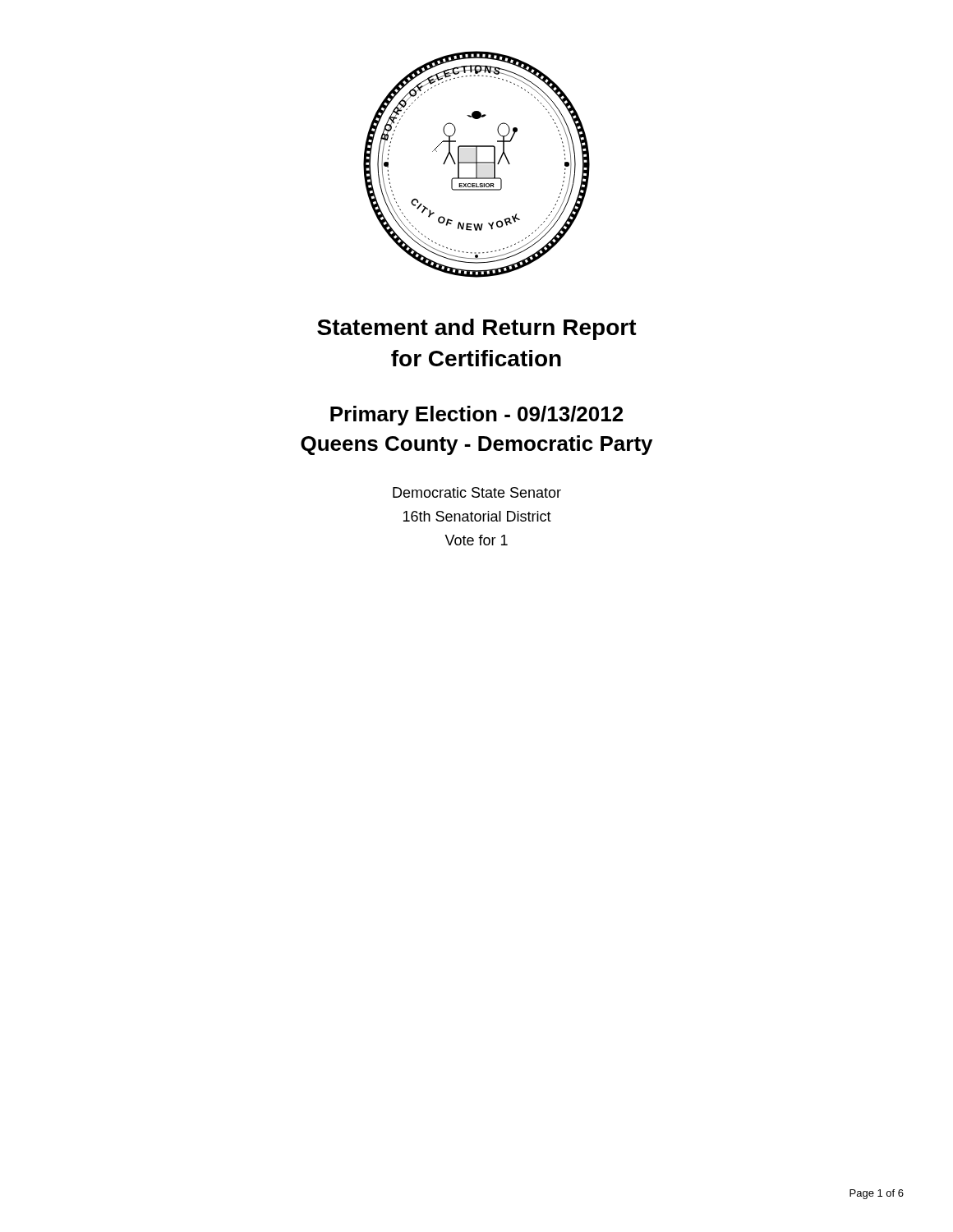Locate the text starting "Statement and Return Reportfor Certification"
The width and height of the screenshot is (953, 1232).
tap(476, 343)
